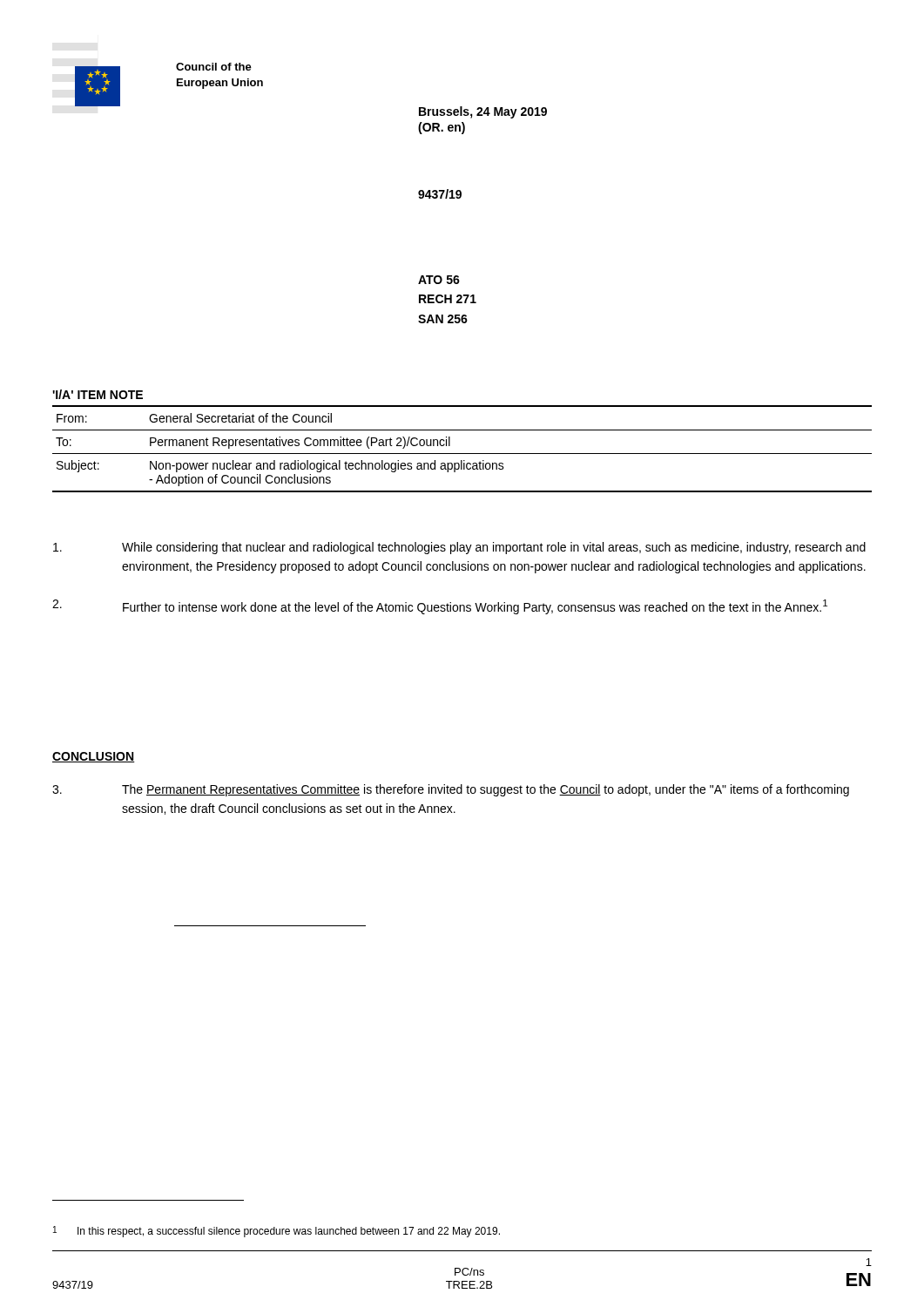Screen dimensions: 1307x924
Task: Point to the block starting "Council of theEuropean Union"
Action: coord(220,75)
